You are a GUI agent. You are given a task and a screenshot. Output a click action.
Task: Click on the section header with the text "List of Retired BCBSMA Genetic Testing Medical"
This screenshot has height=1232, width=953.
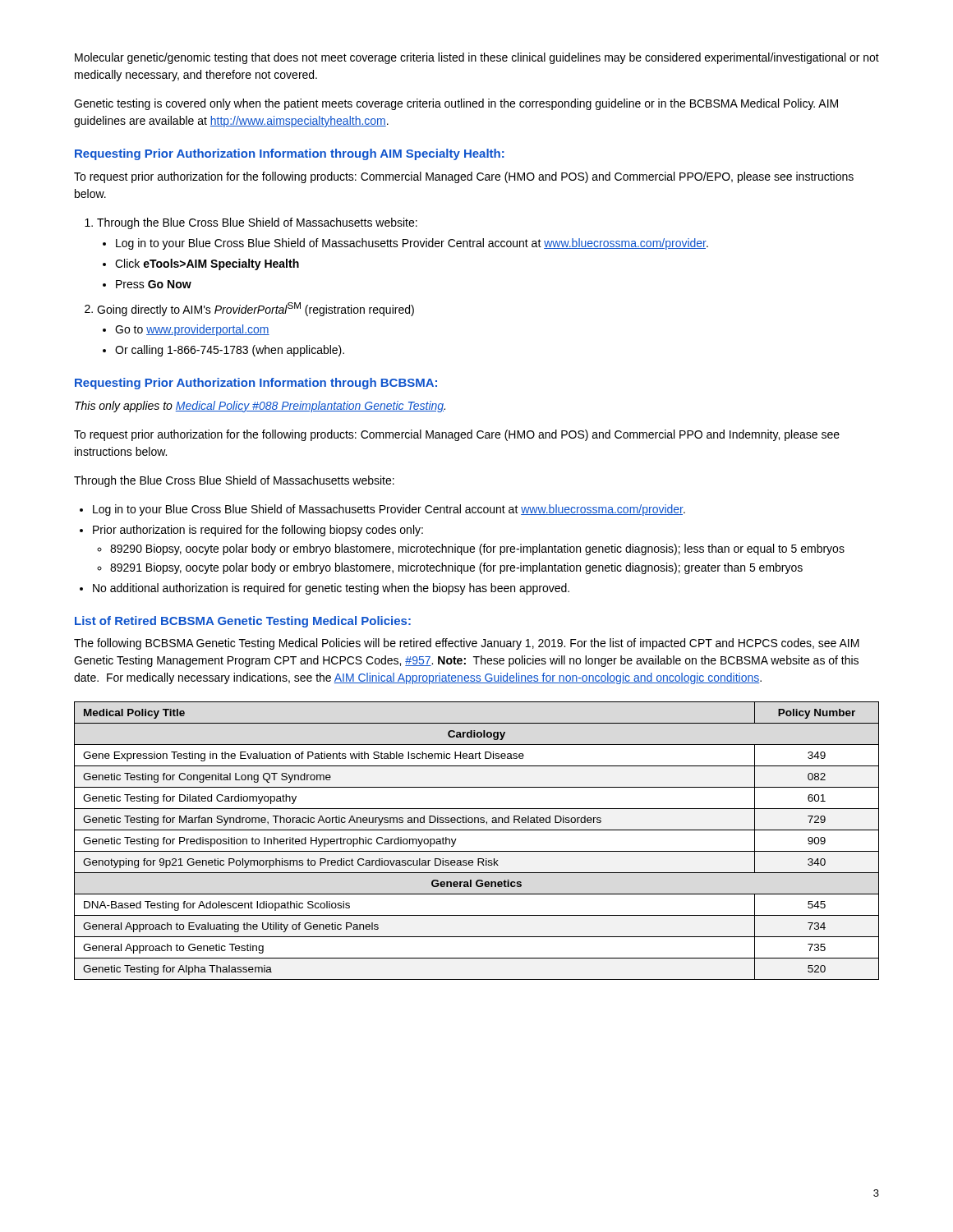click(243, 622)
